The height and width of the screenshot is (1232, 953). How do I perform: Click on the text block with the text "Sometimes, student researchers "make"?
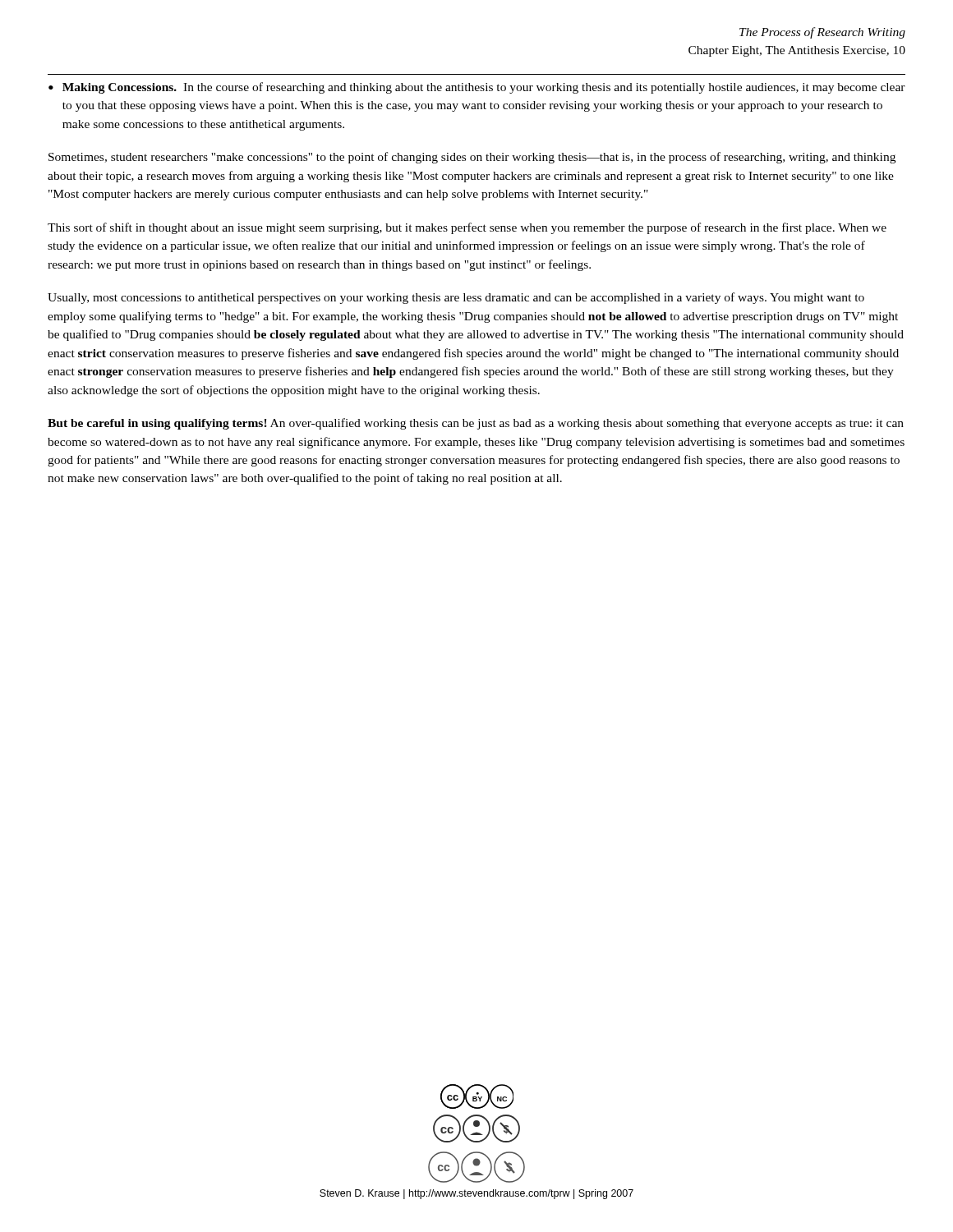[472, 175]
